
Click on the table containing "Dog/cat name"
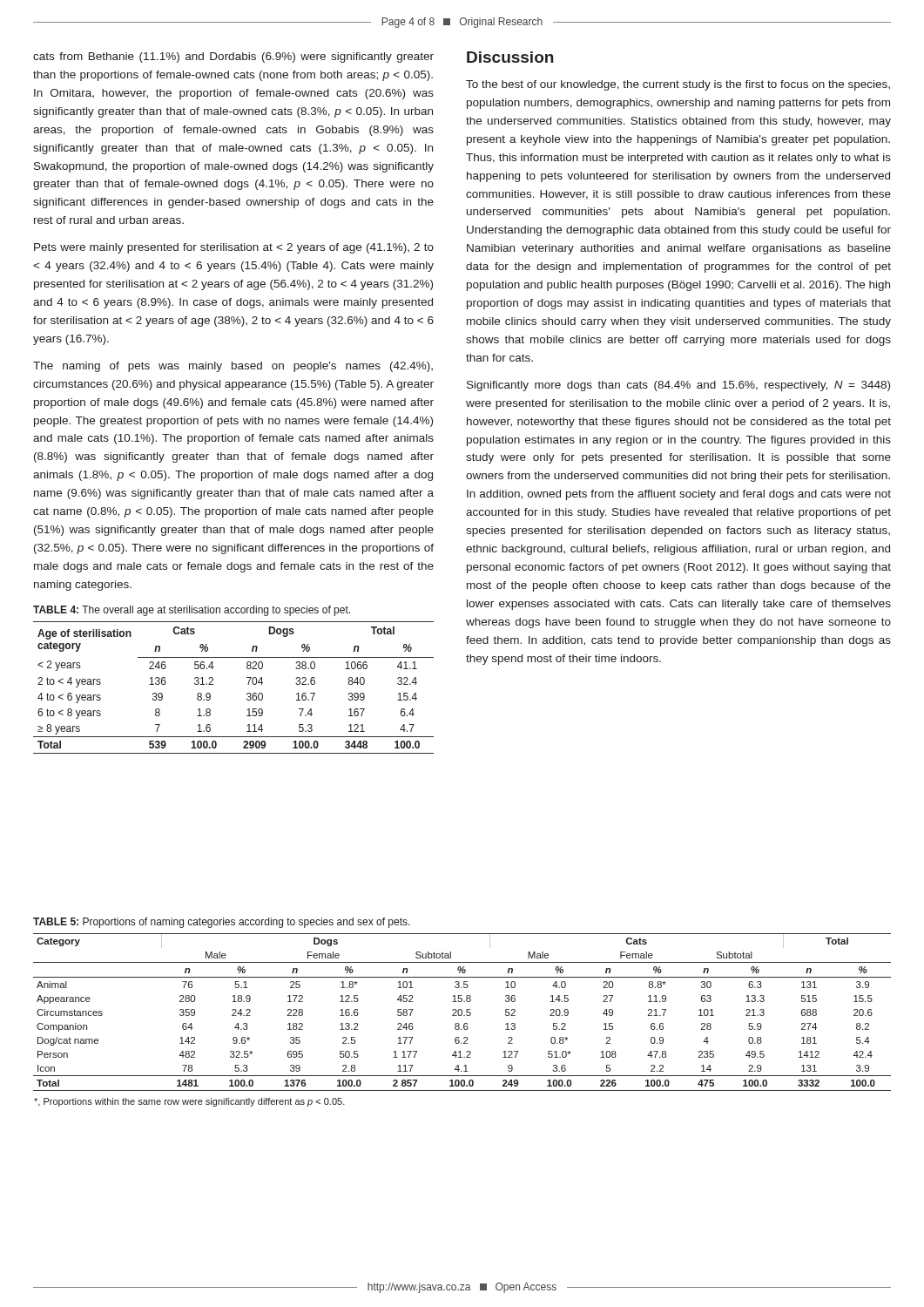coord(462,1020)
